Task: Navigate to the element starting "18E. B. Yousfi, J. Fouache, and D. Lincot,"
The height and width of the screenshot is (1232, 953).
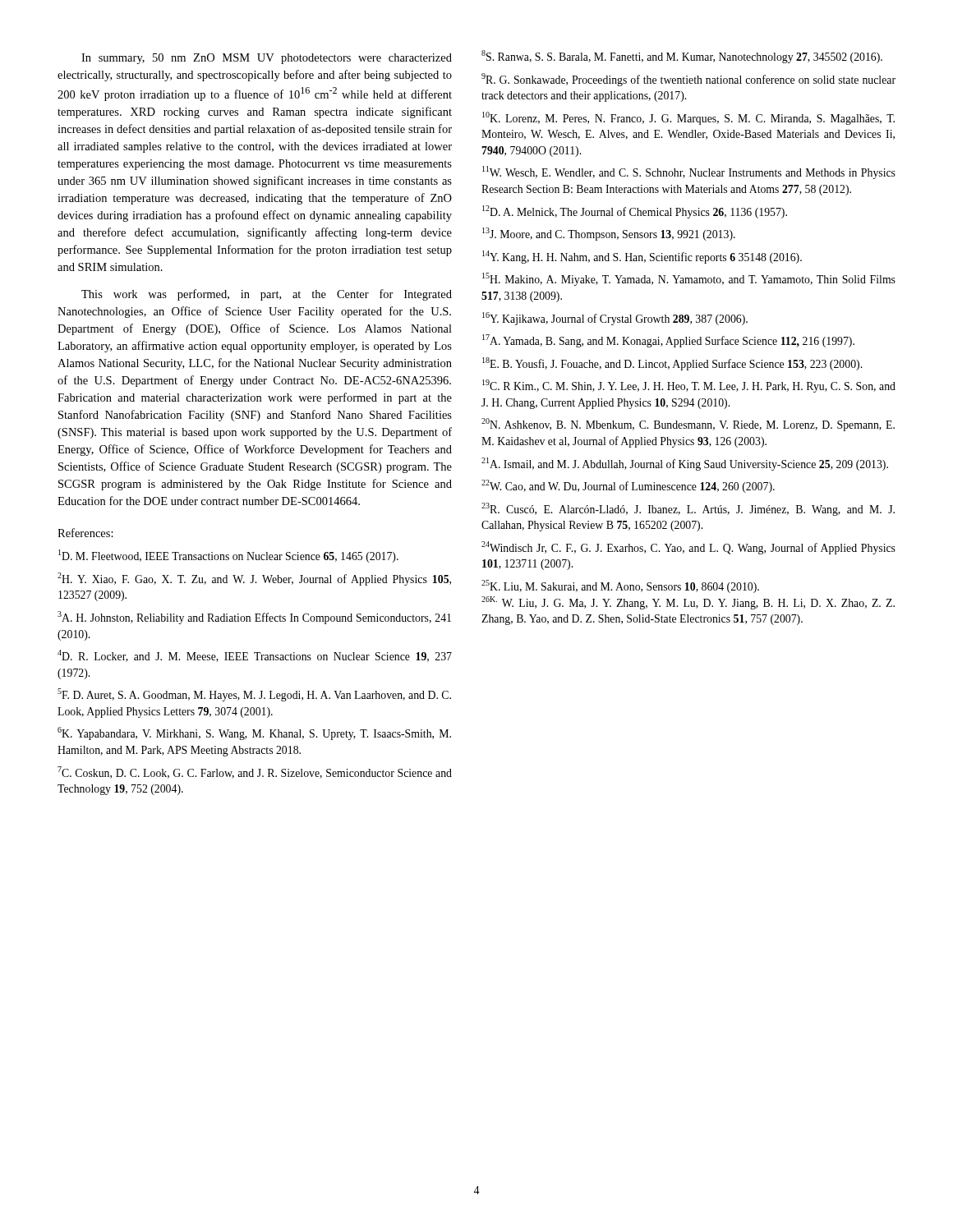Action: (672, 363)
